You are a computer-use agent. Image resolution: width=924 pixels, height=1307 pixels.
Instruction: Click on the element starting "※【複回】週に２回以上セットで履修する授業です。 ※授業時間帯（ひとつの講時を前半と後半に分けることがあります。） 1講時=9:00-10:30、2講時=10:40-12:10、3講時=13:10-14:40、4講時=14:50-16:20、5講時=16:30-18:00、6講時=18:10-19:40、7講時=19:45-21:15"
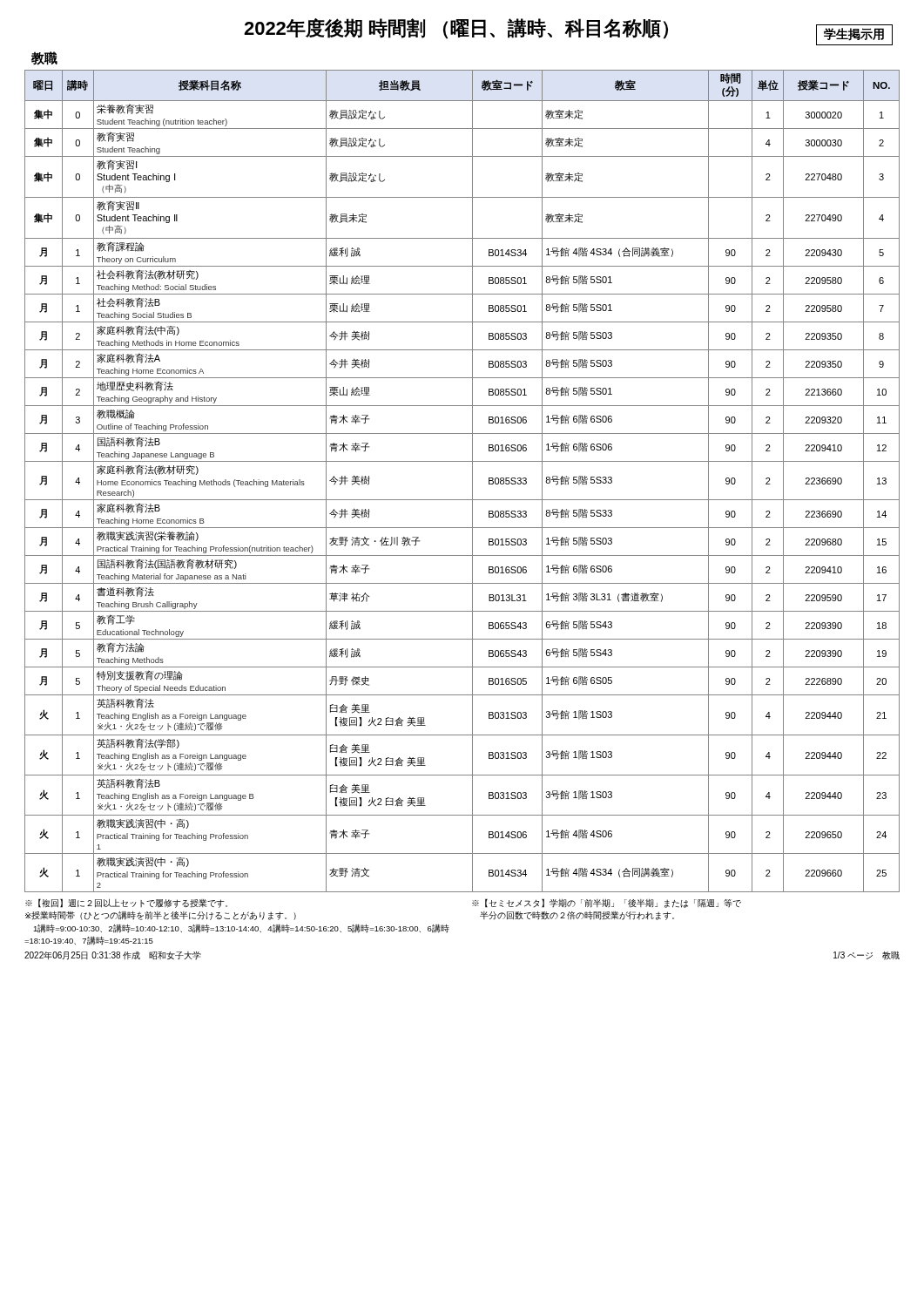pos(237,922)
